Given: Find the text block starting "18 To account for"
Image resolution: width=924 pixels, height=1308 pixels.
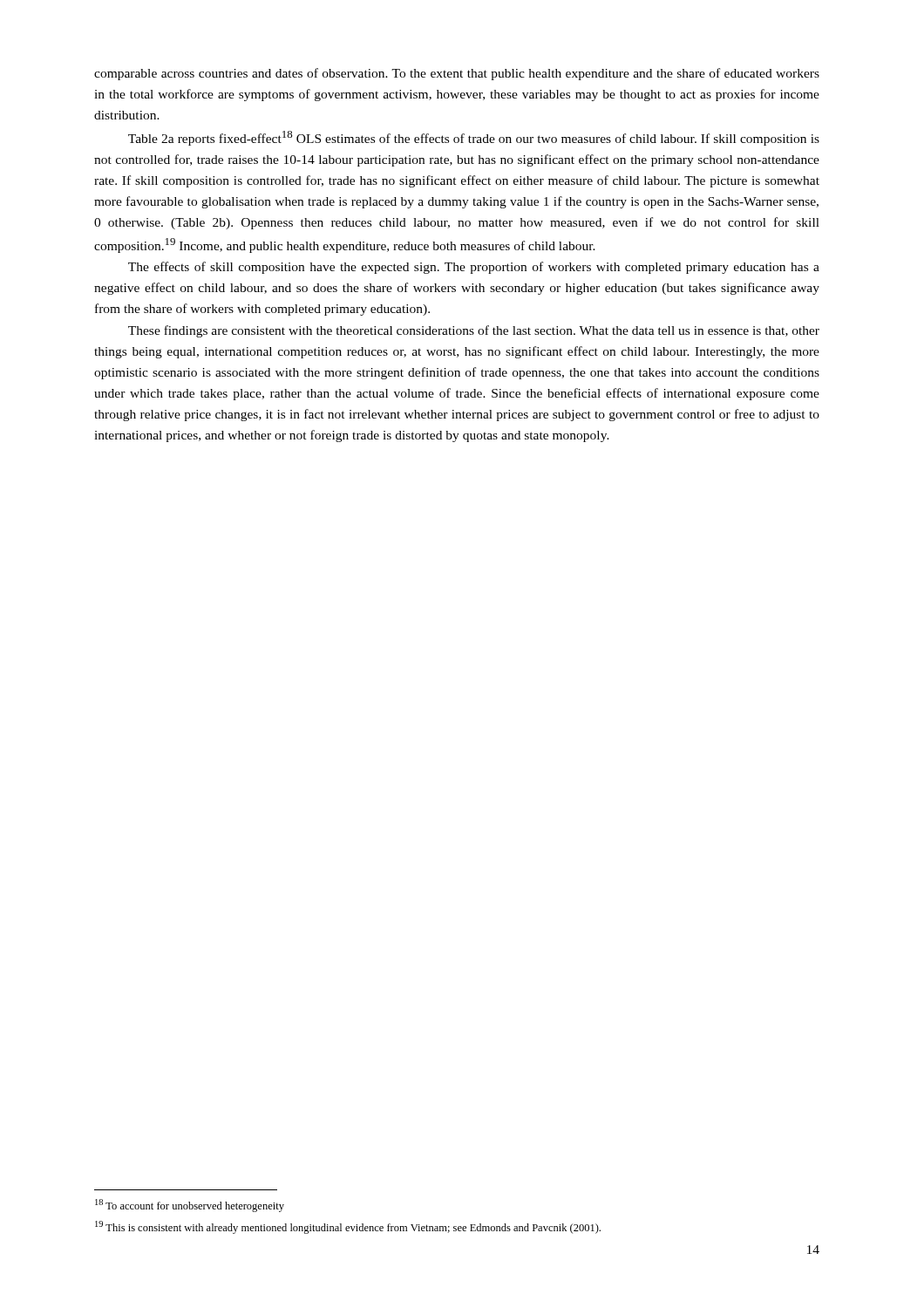Looking at the screenshot, I should tap(190, 1206).
